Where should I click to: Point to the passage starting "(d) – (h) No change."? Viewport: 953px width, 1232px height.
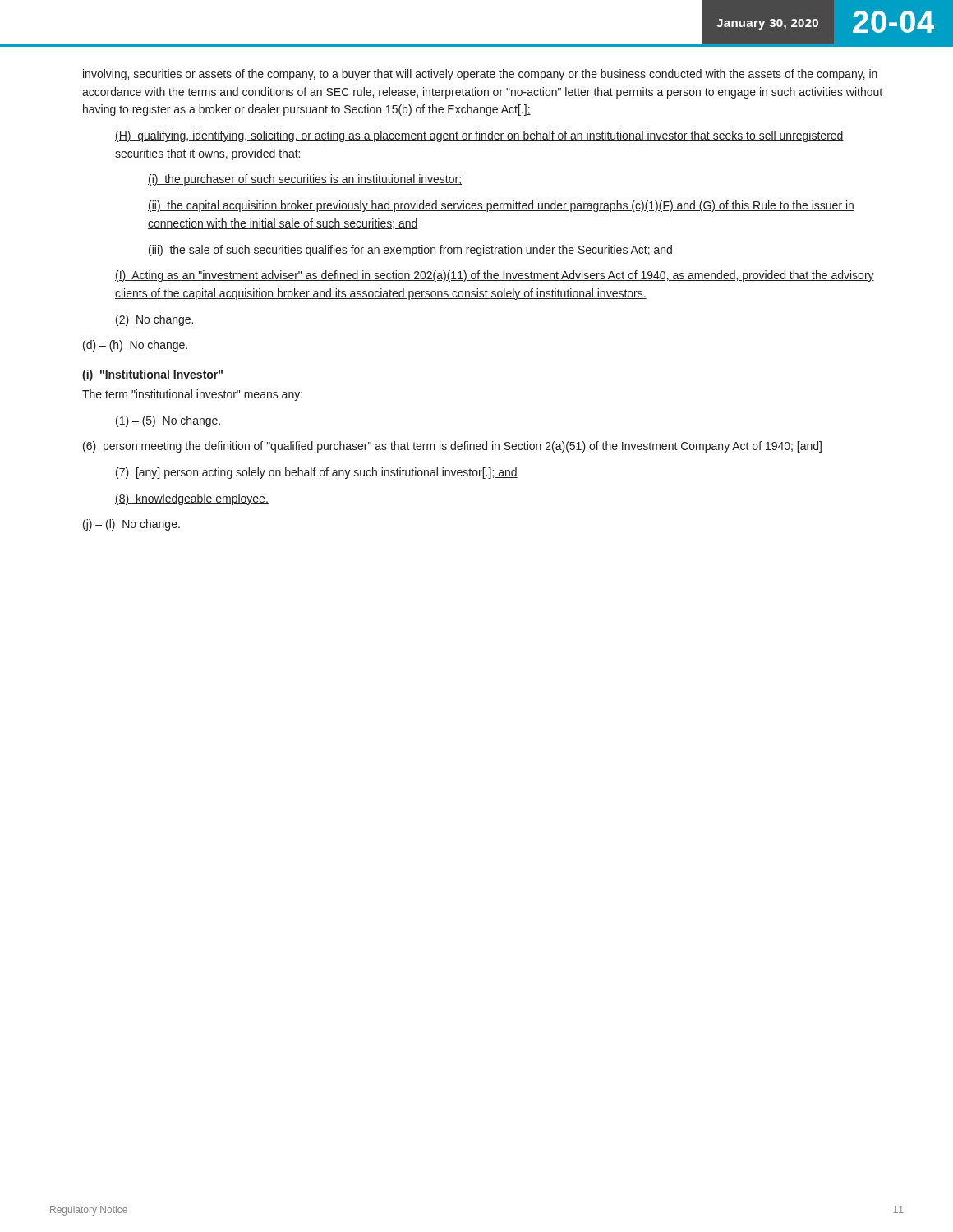click(x=135, y=345)
